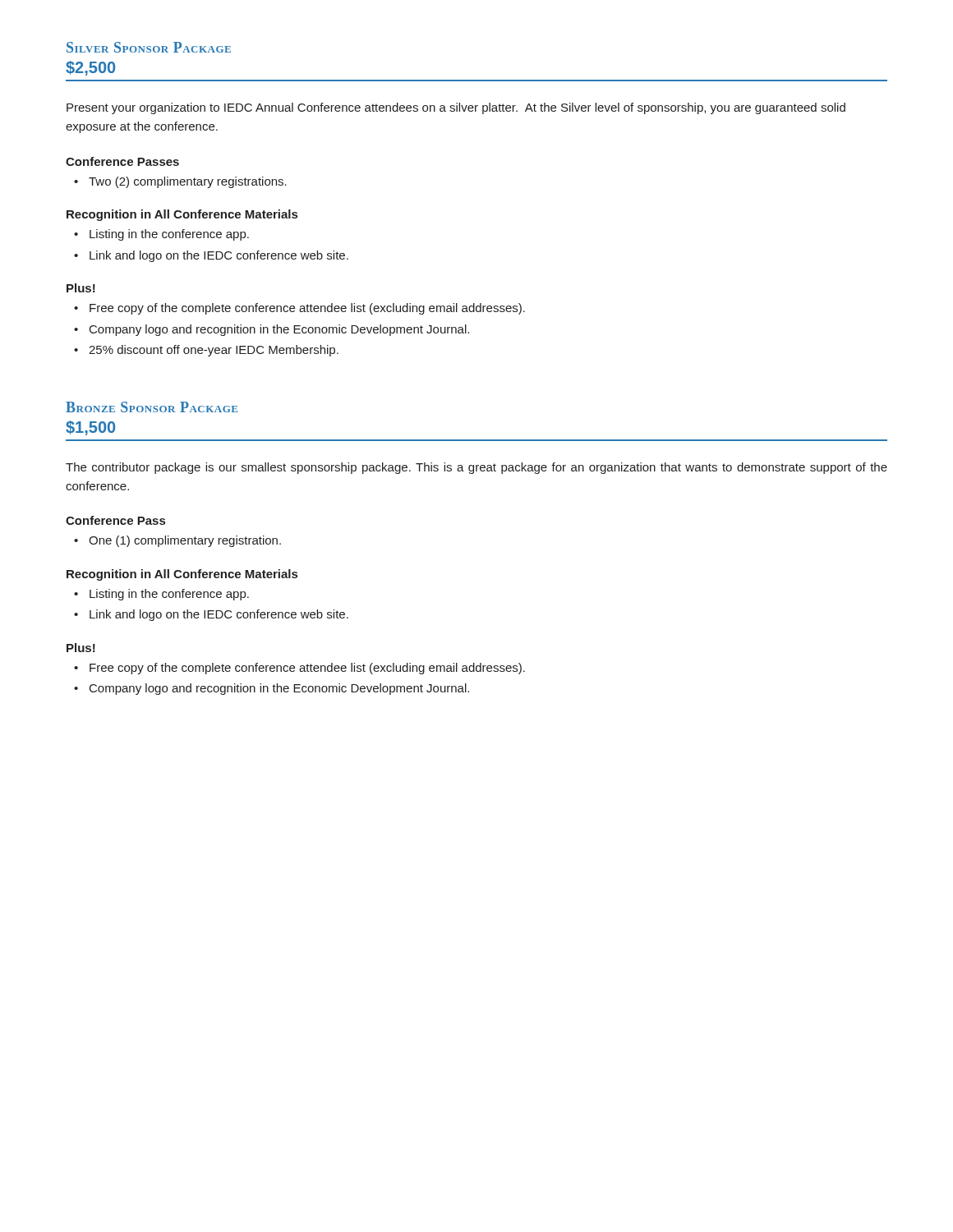Click on the text block starting "Conference Passes"
953x1232 pixels.
click(x=123, y=161)
